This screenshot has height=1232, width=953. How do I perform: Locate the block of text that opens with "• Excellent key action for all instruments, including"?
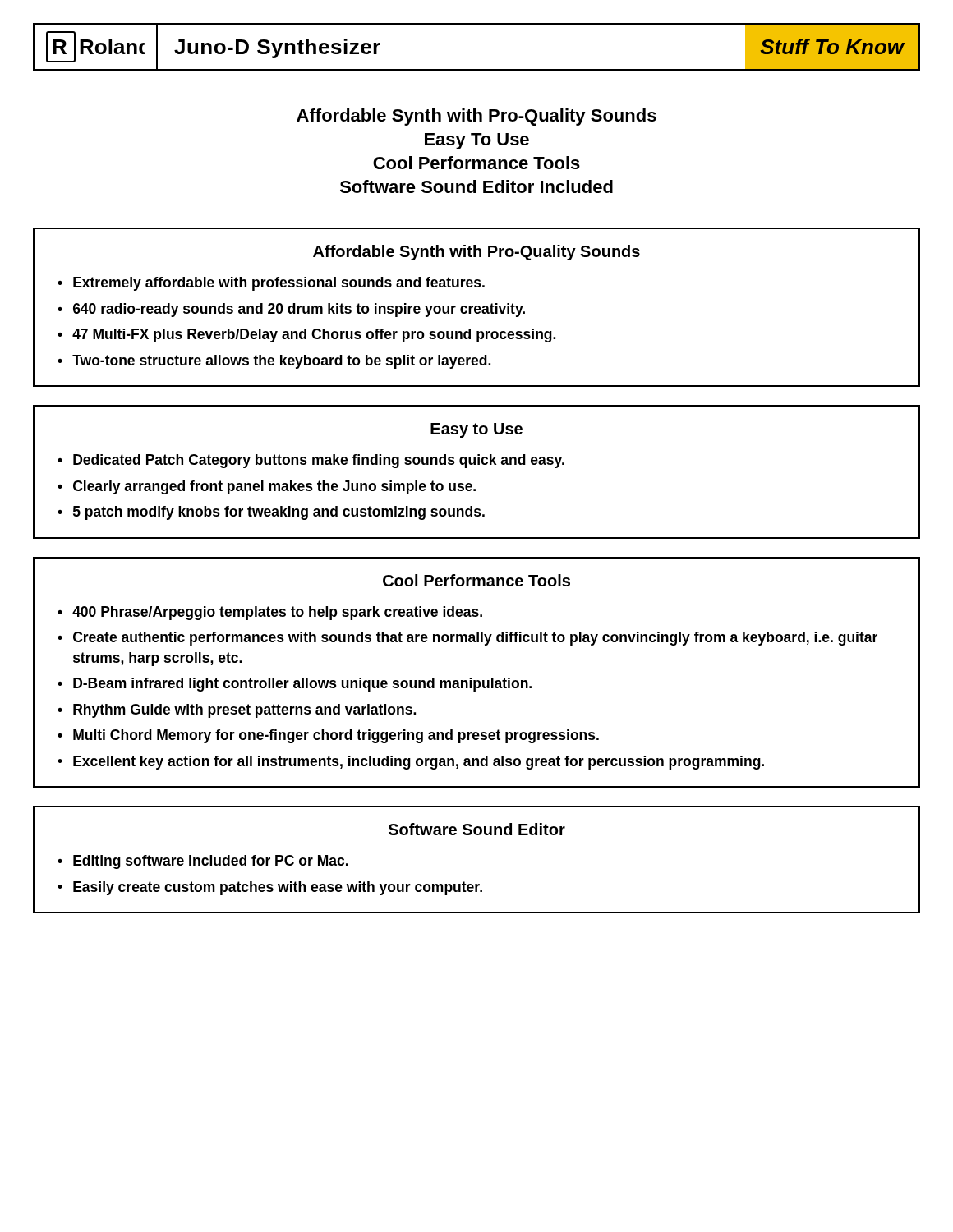click(411, 761)
